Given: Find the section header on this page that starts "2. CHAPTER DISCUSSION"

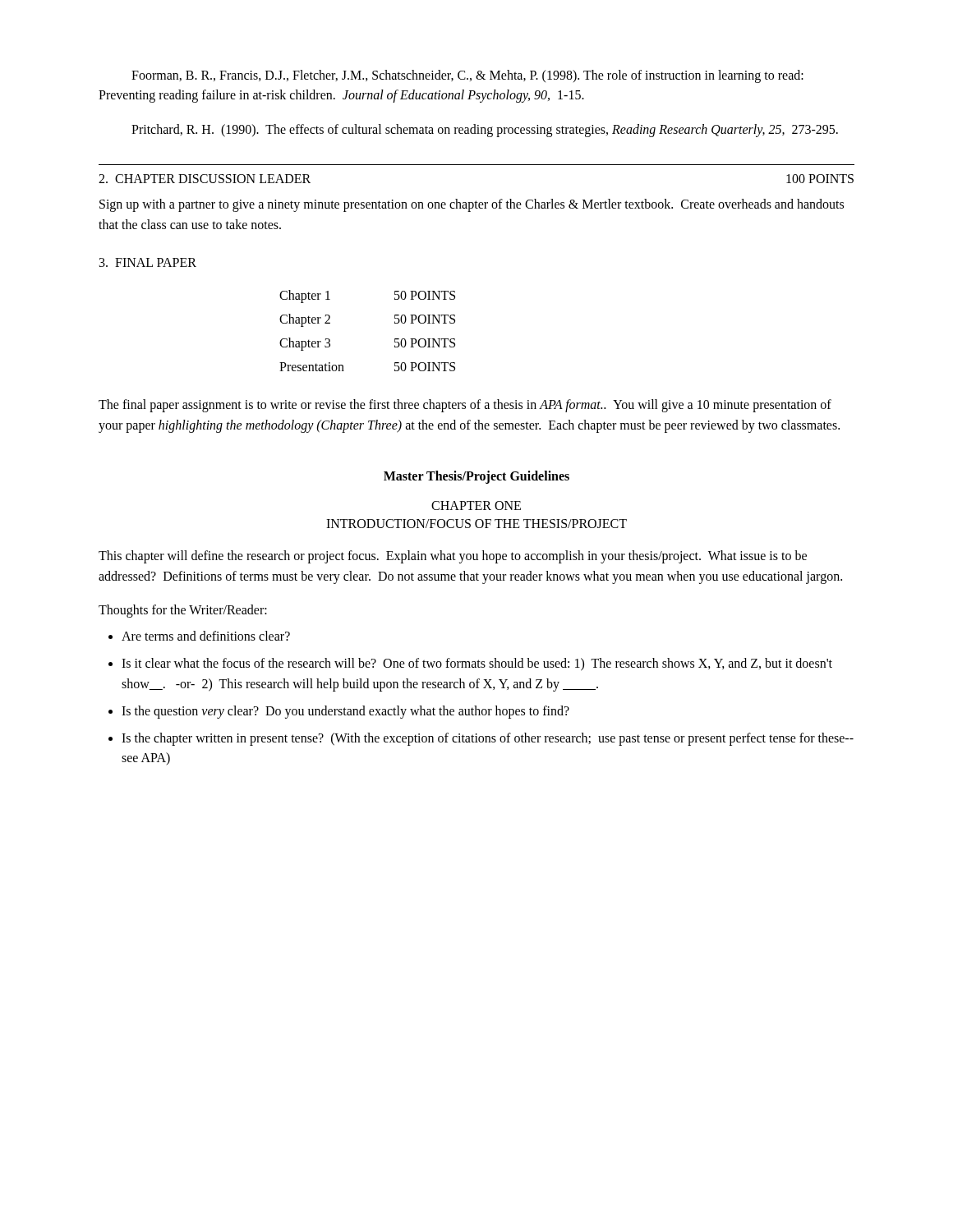Looking at the screenshot, I should click(210, 179).
